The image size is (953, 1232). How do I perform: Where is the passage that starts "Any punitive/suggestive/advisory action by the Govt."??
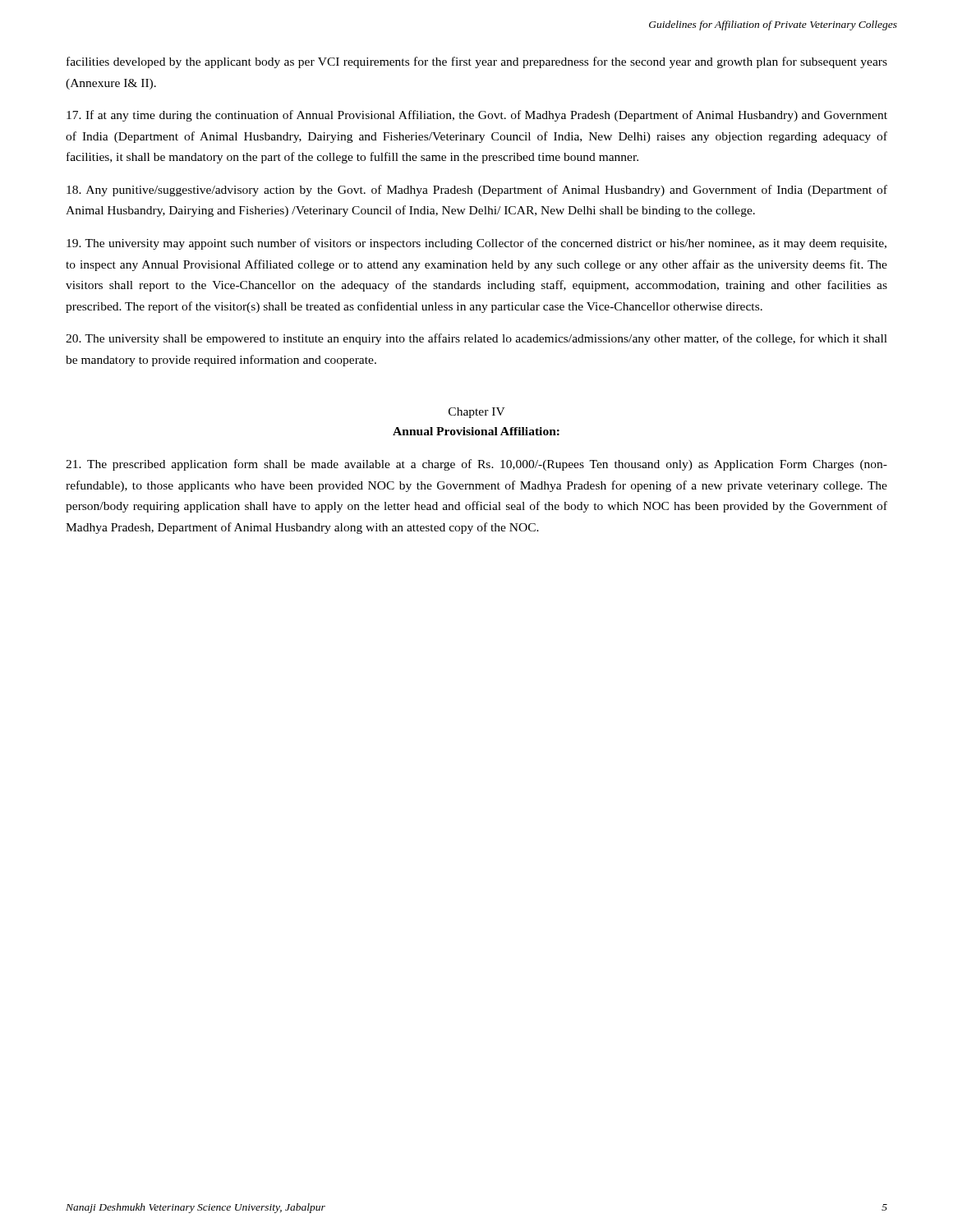476,200
